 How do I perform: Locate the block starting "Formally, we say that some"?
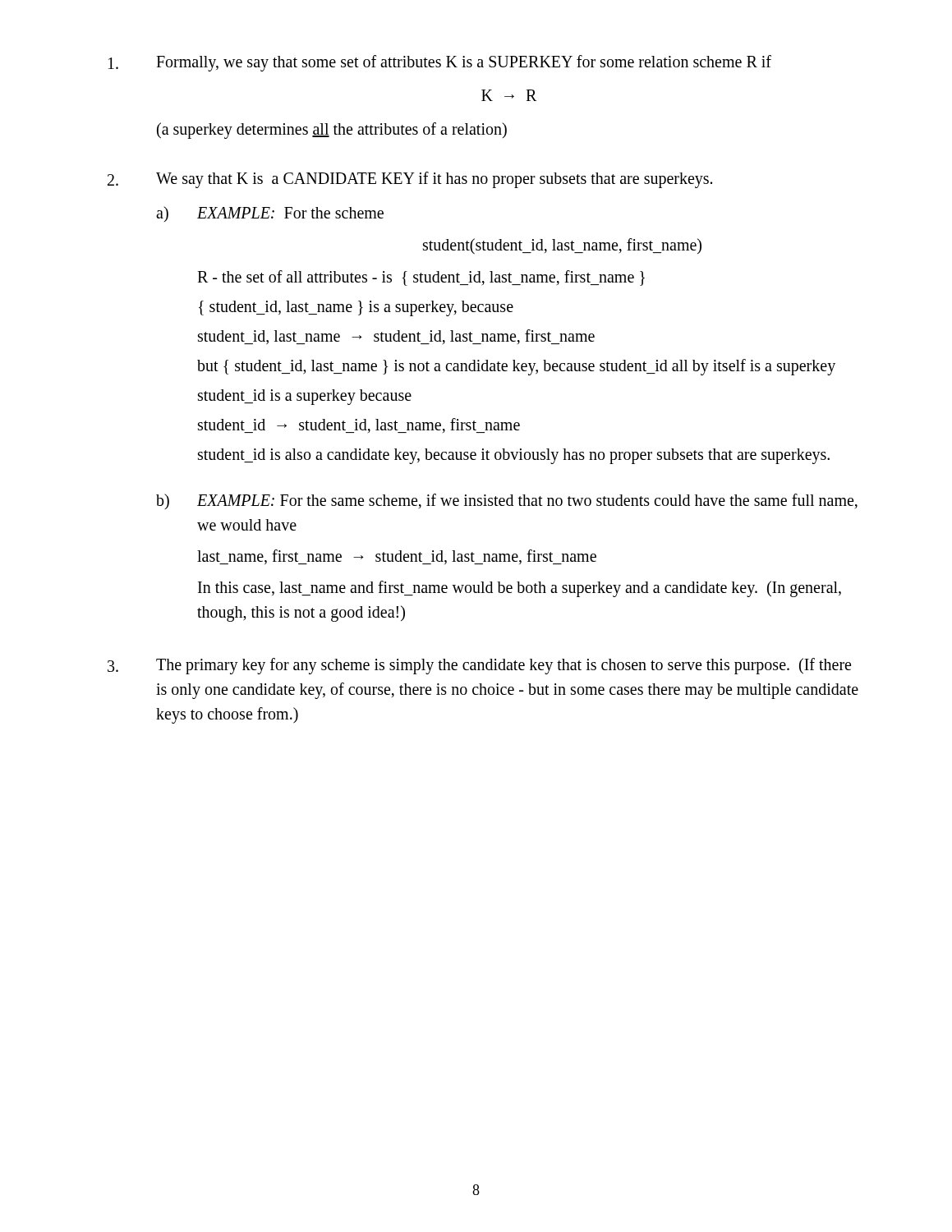pyautogui.click(x=484, y=95)
